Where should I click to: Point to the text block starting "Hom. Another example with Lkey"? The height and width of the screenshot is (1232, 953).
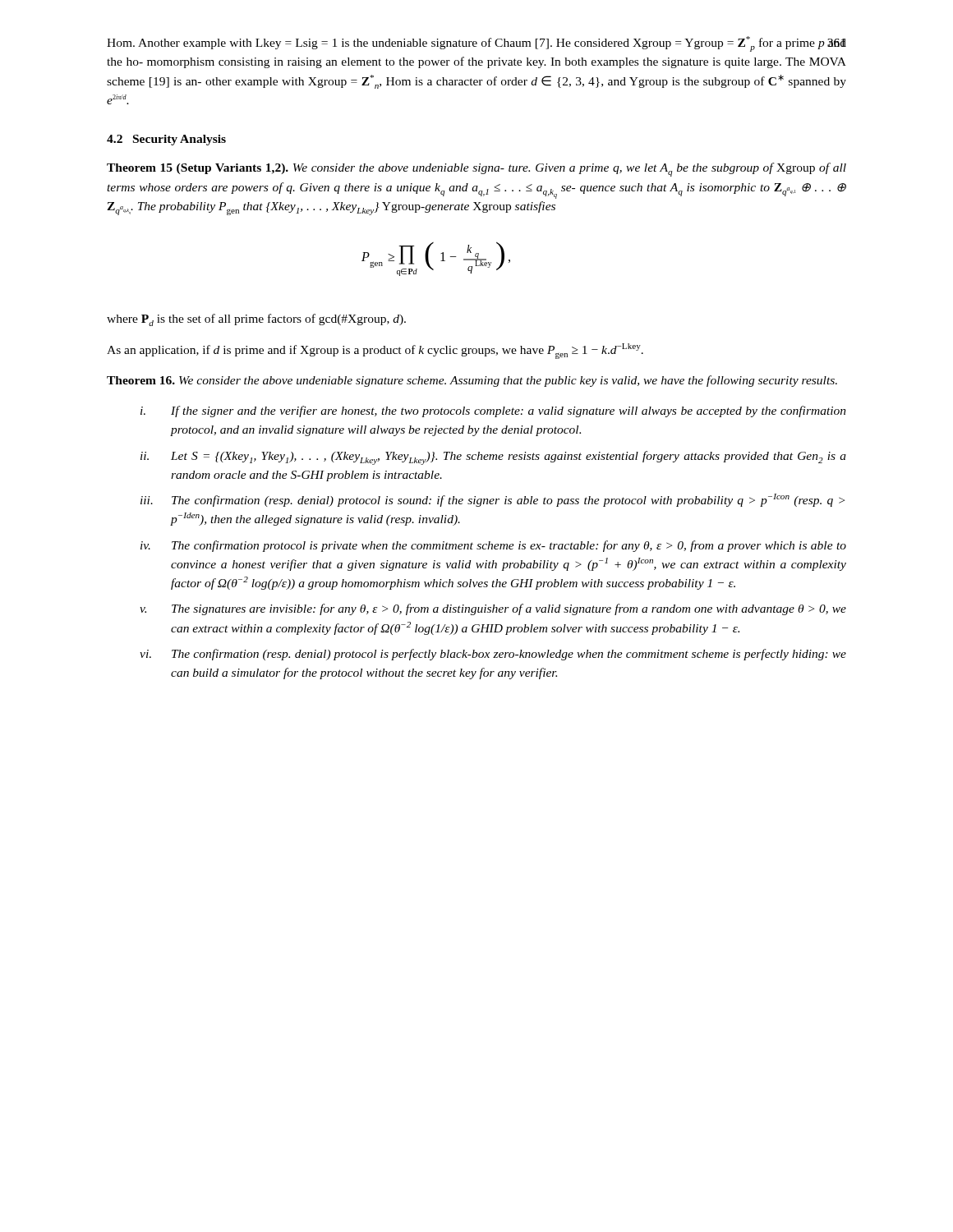[x=476, y=70]
